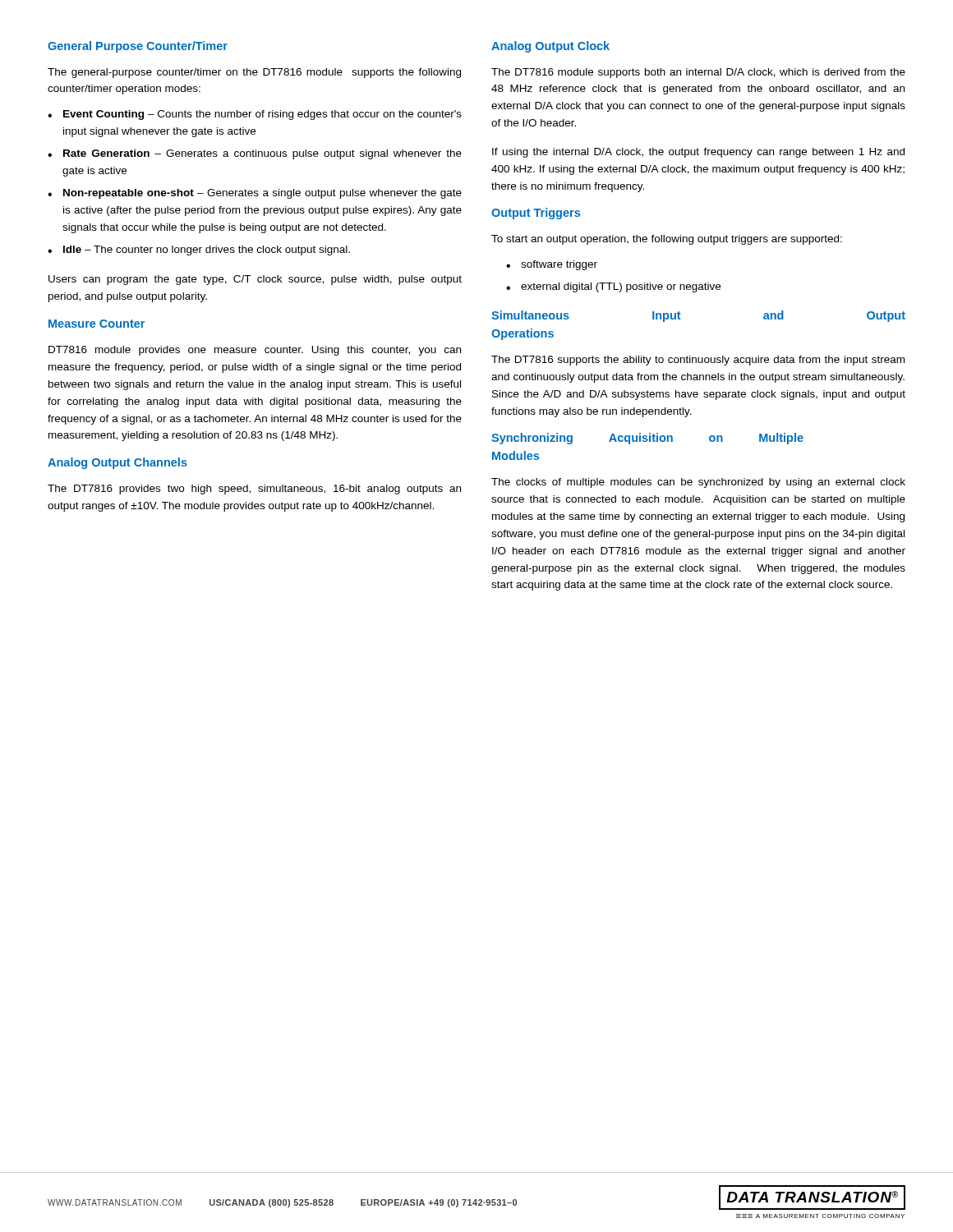Where does it say "• external digital (TTL) positive or negative"?
Screen dimensions: 1232x953
pos(614,288)
